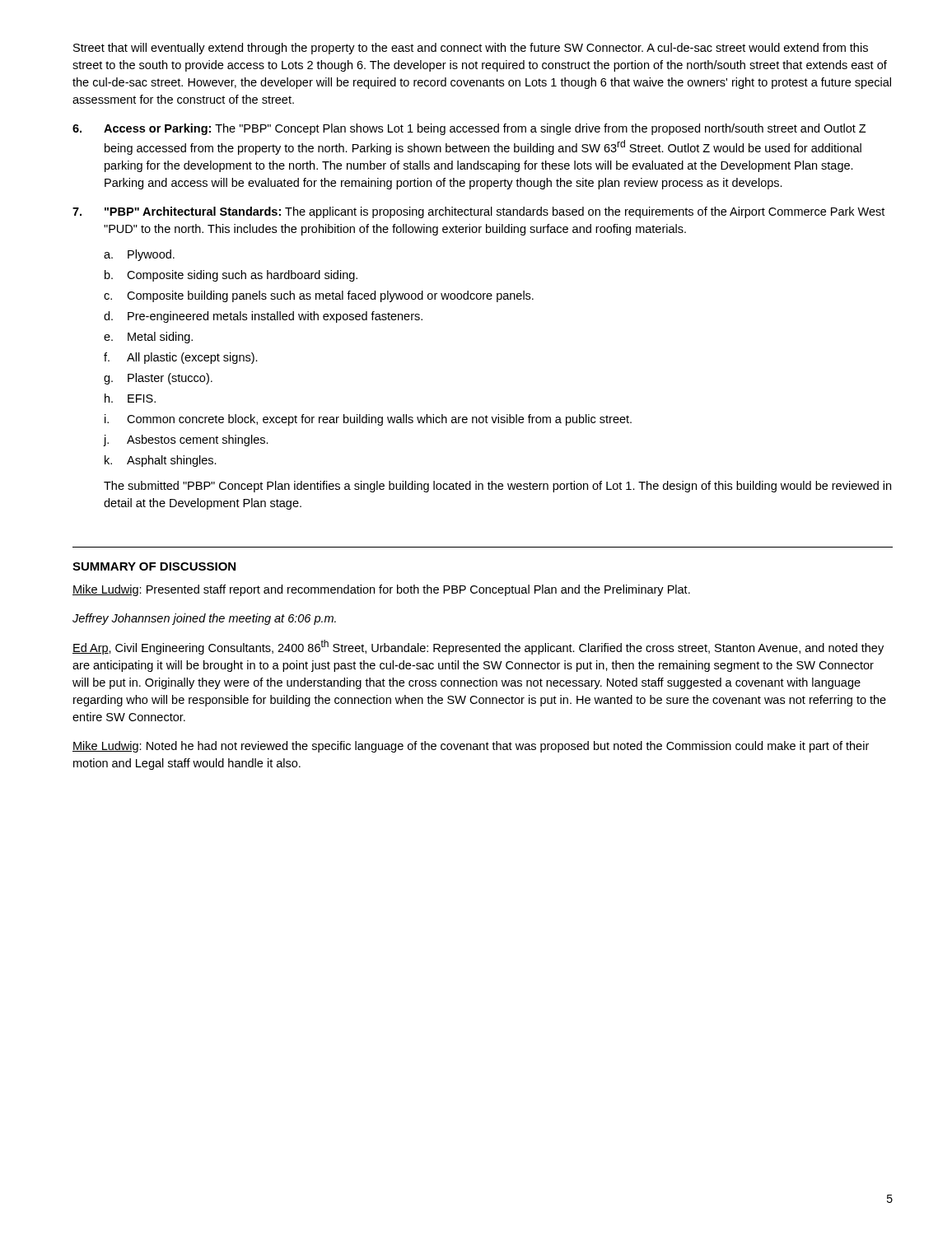Point to the block beginning "b.Composite siding such as"
Viewport: 952px width, 1235px height.
coord(231,275)
